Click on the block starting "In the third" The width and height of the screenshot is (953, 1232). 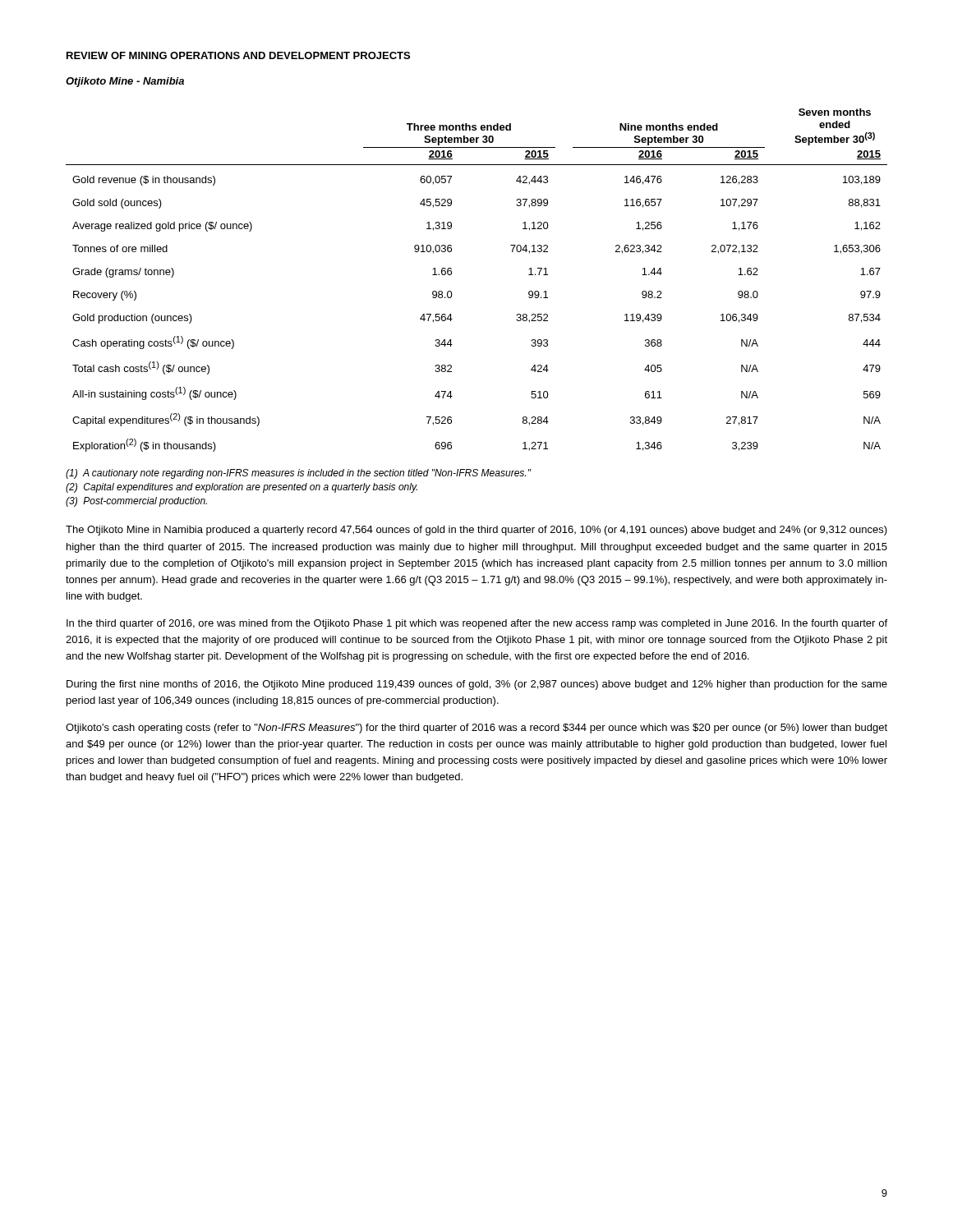tap(476, 640)
